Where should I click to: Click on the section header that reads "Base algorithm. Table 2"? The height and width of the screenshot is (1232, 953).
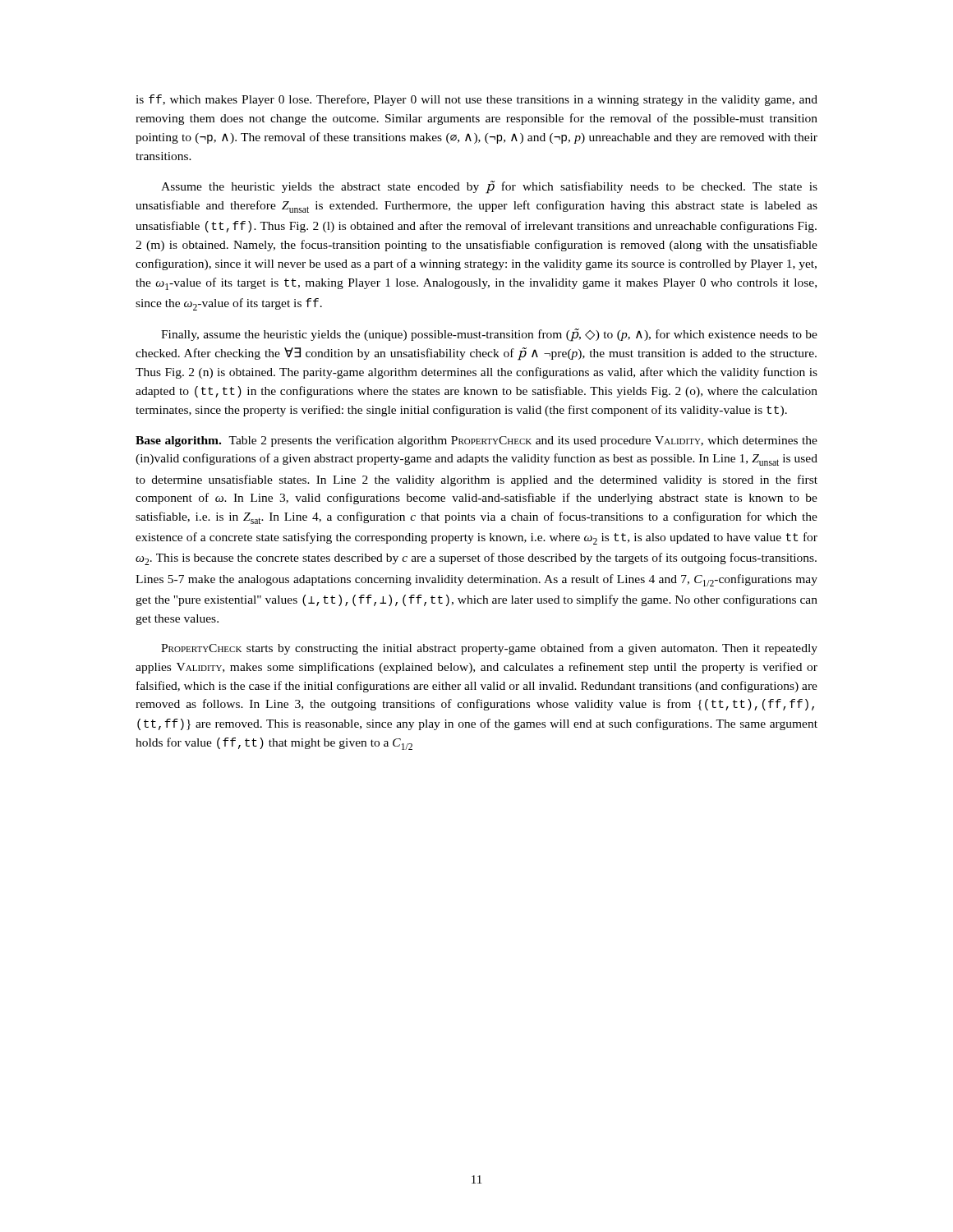tap(476, 530)
